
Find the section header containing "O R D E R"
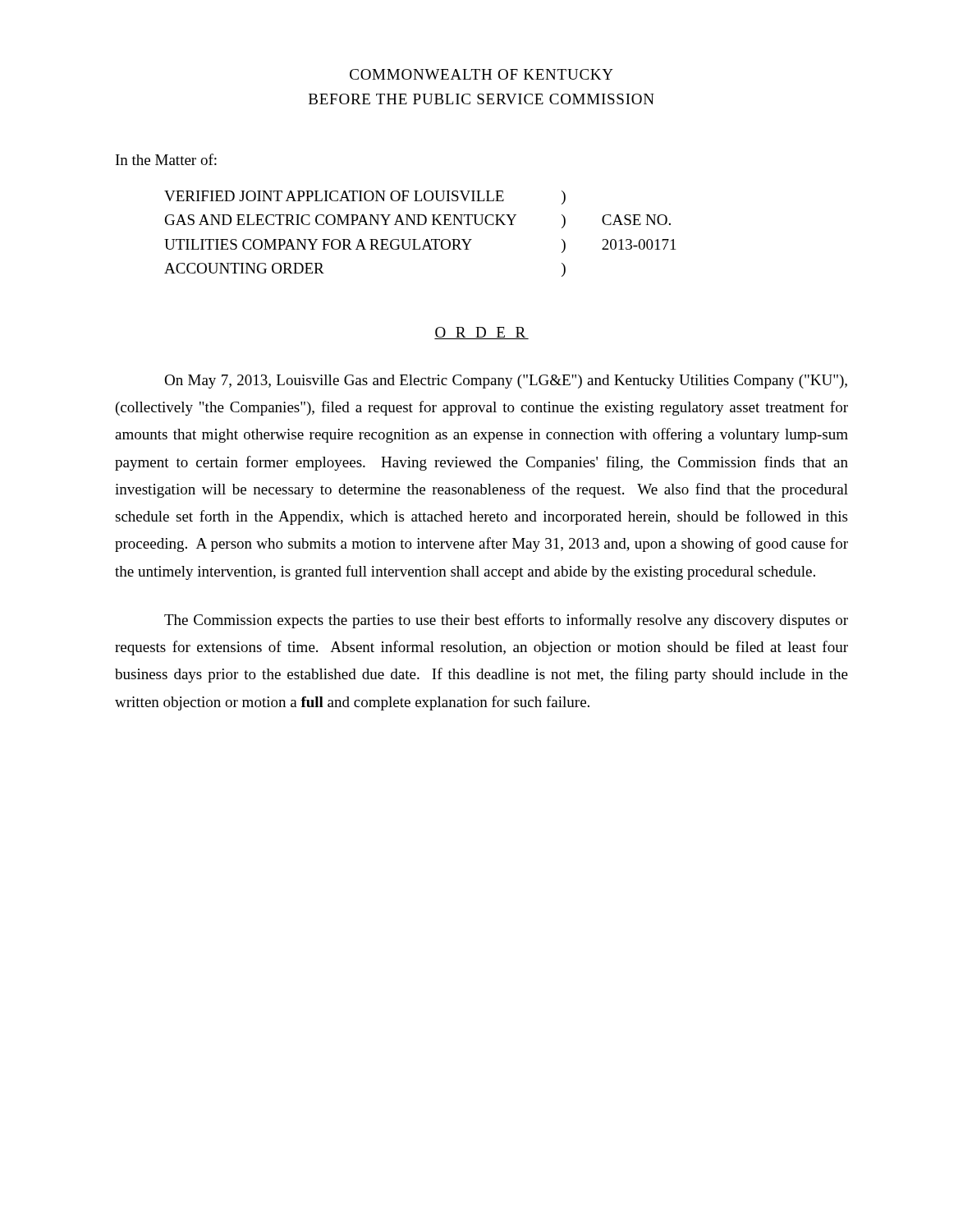(482, 332)
